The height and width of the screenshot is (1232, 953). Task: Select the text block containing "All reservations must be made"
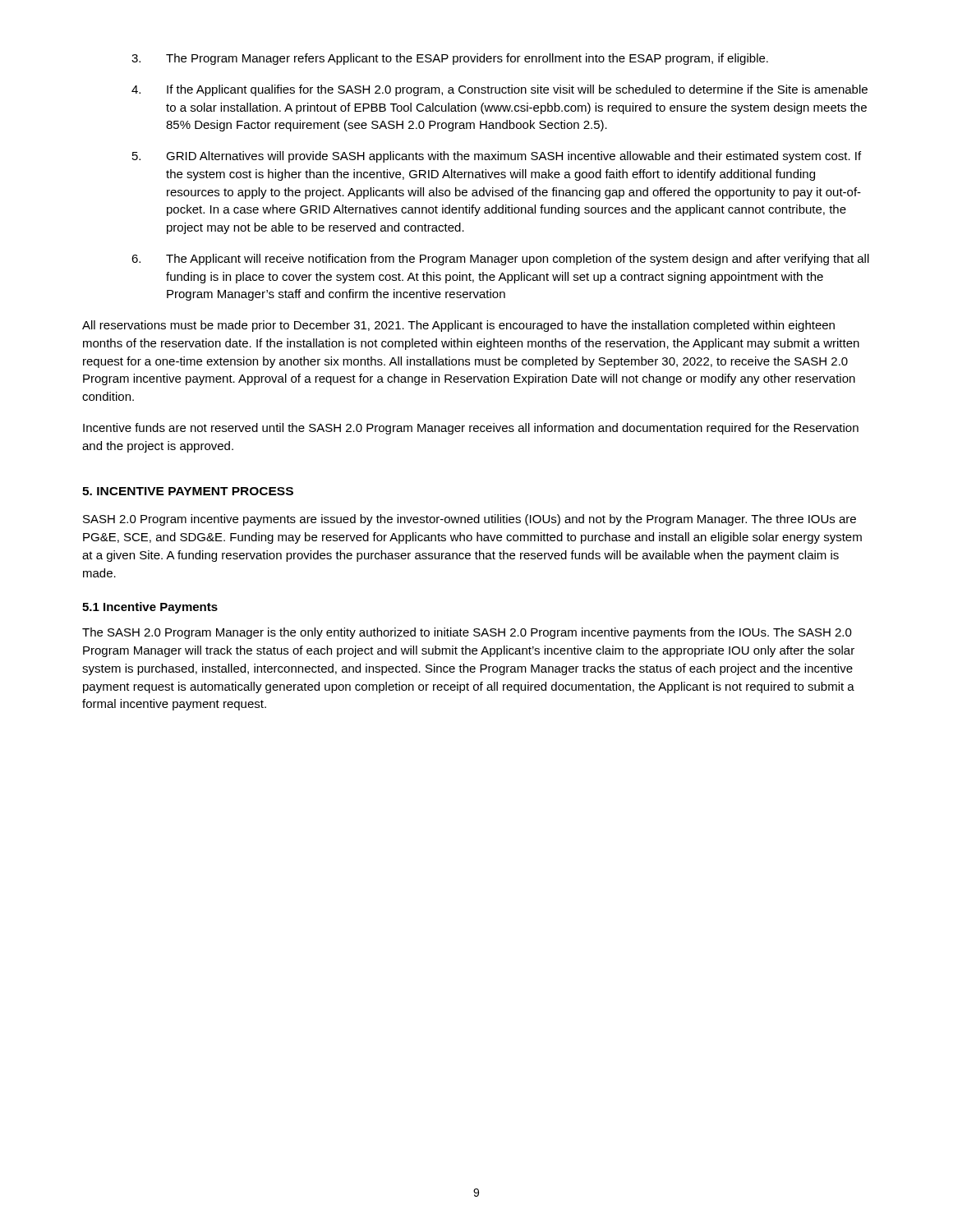476,361
